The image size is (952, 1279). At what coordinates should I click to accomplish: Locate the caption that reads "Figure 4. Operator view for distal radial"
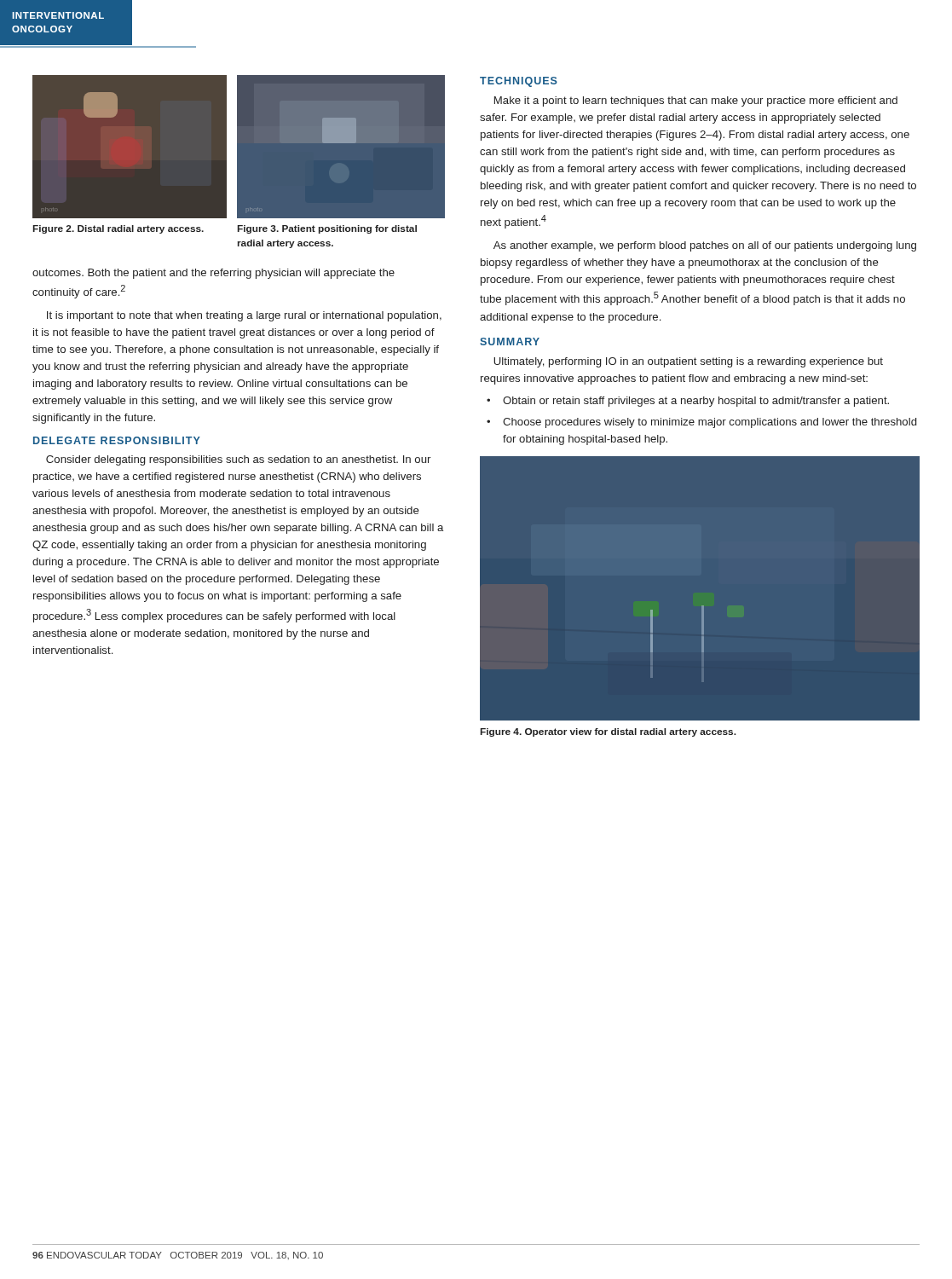click(608, 732)
